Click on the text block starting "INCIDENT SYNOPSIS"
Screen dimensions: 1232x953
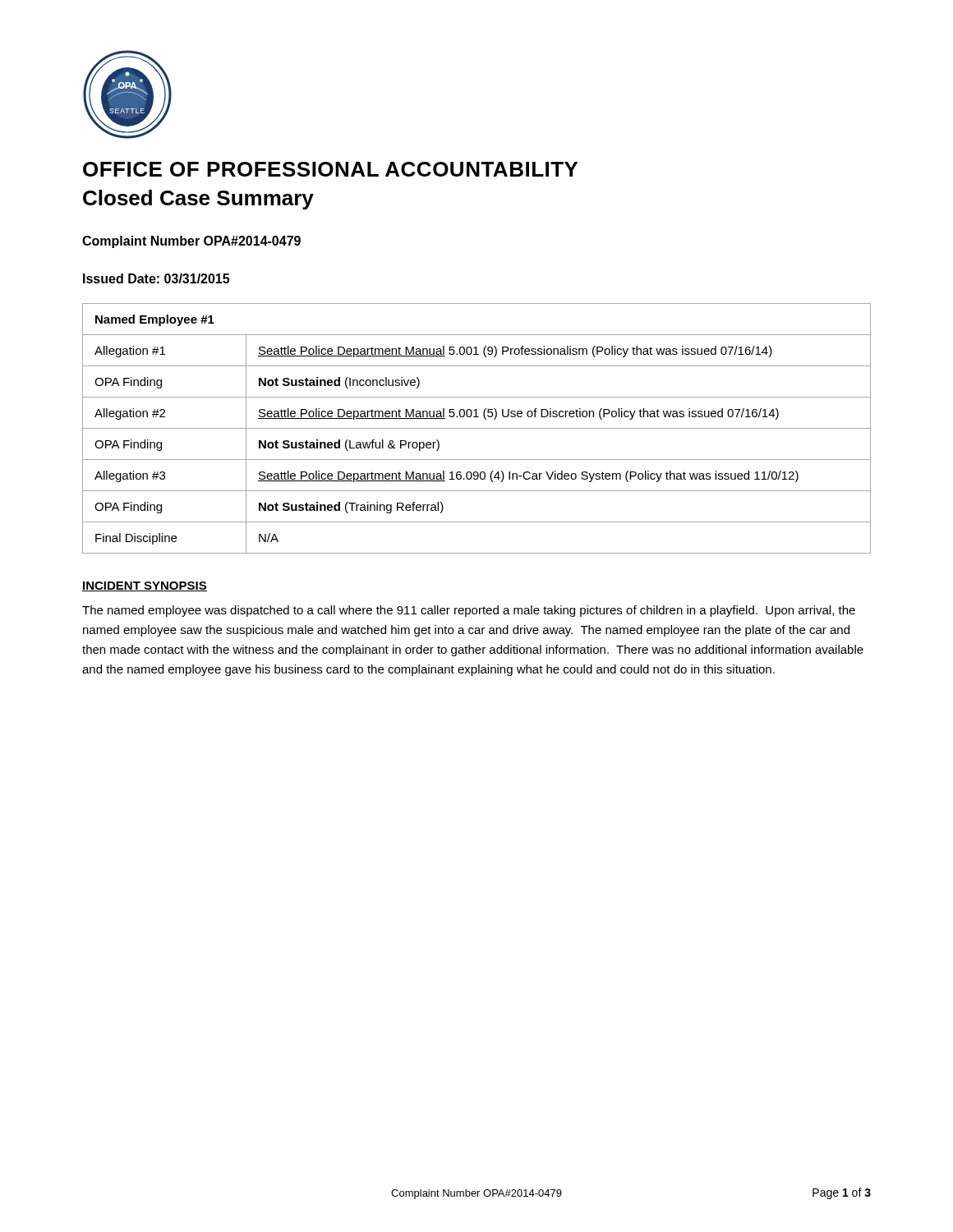pyautogui.click(x=144, y=585)
